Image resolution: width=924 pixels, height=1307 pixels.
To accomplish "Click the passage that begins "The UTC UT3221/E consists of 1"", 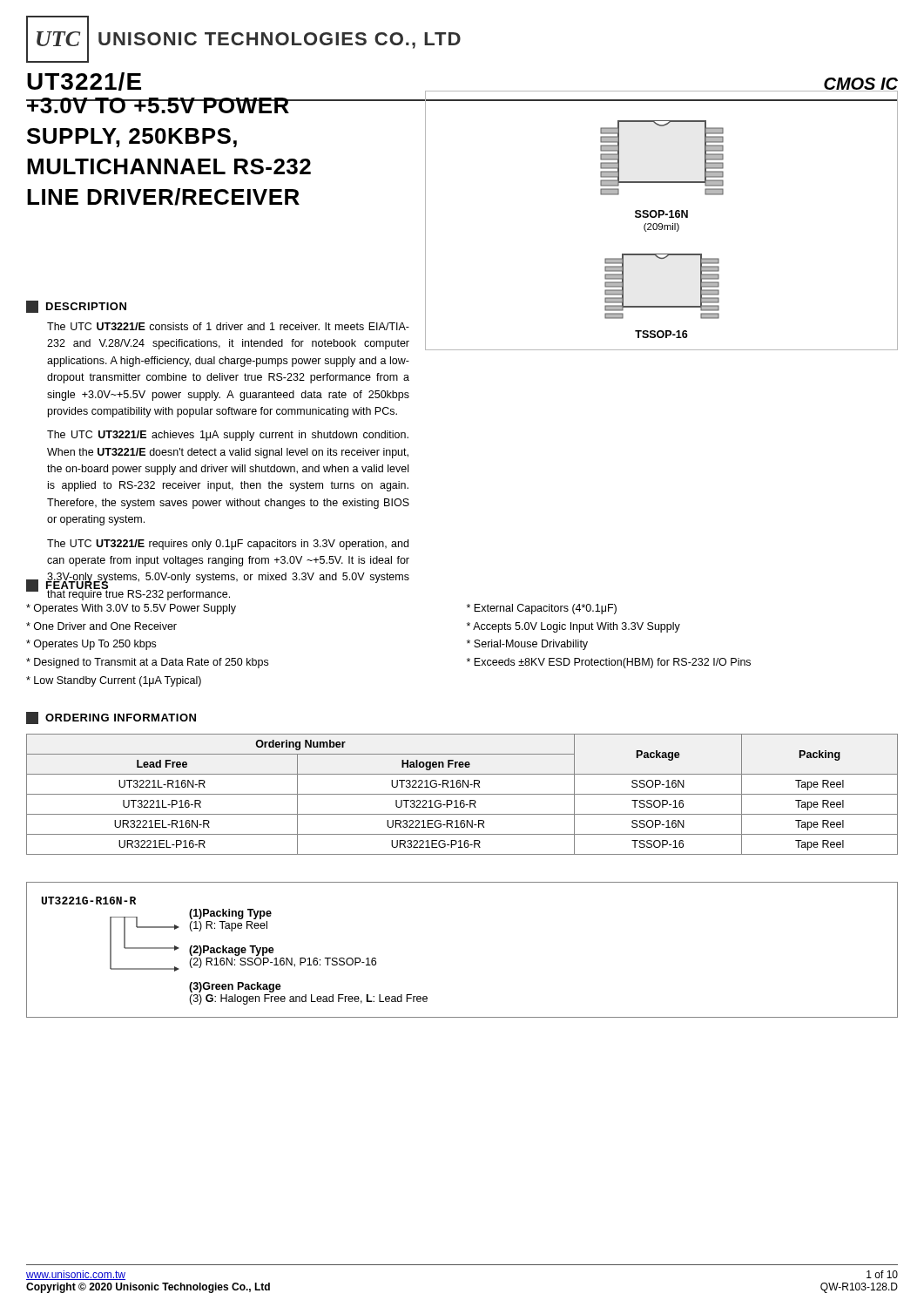I will 228,461.
